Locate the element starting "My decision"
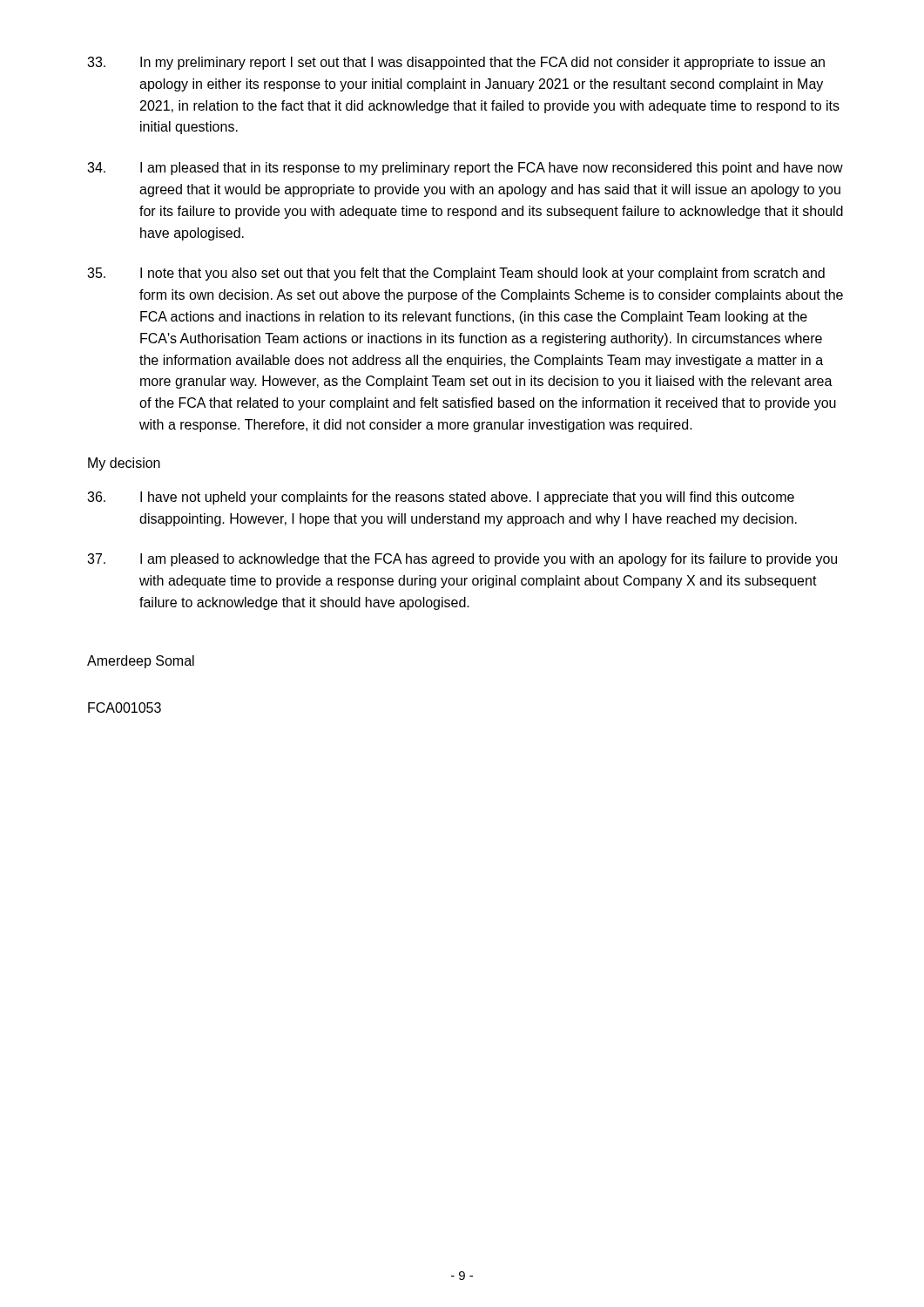 click(x=124, y=463)
